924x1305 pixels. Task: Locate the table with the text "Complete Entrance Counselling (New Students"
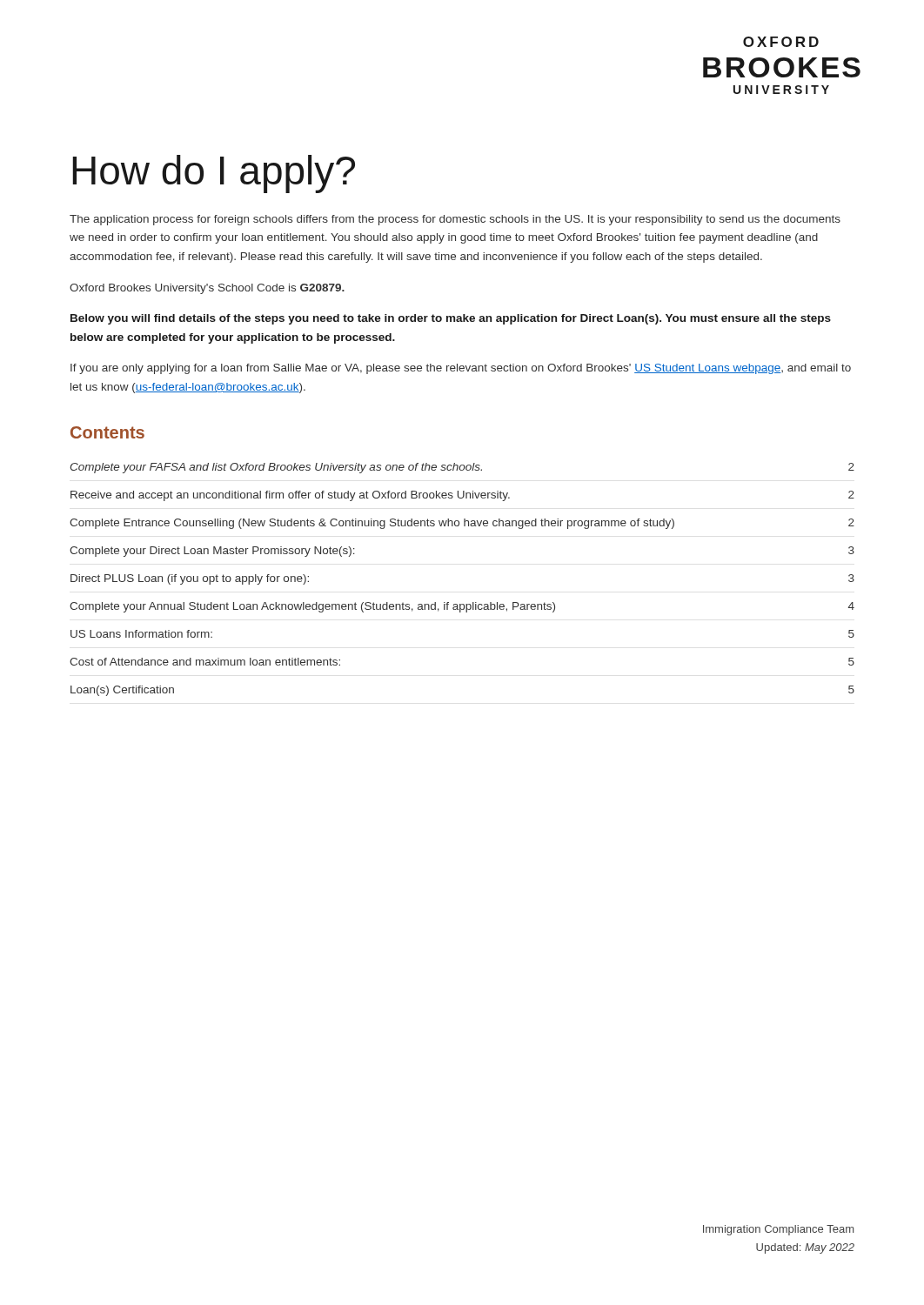pyautogui.click(x=462, y=578)
